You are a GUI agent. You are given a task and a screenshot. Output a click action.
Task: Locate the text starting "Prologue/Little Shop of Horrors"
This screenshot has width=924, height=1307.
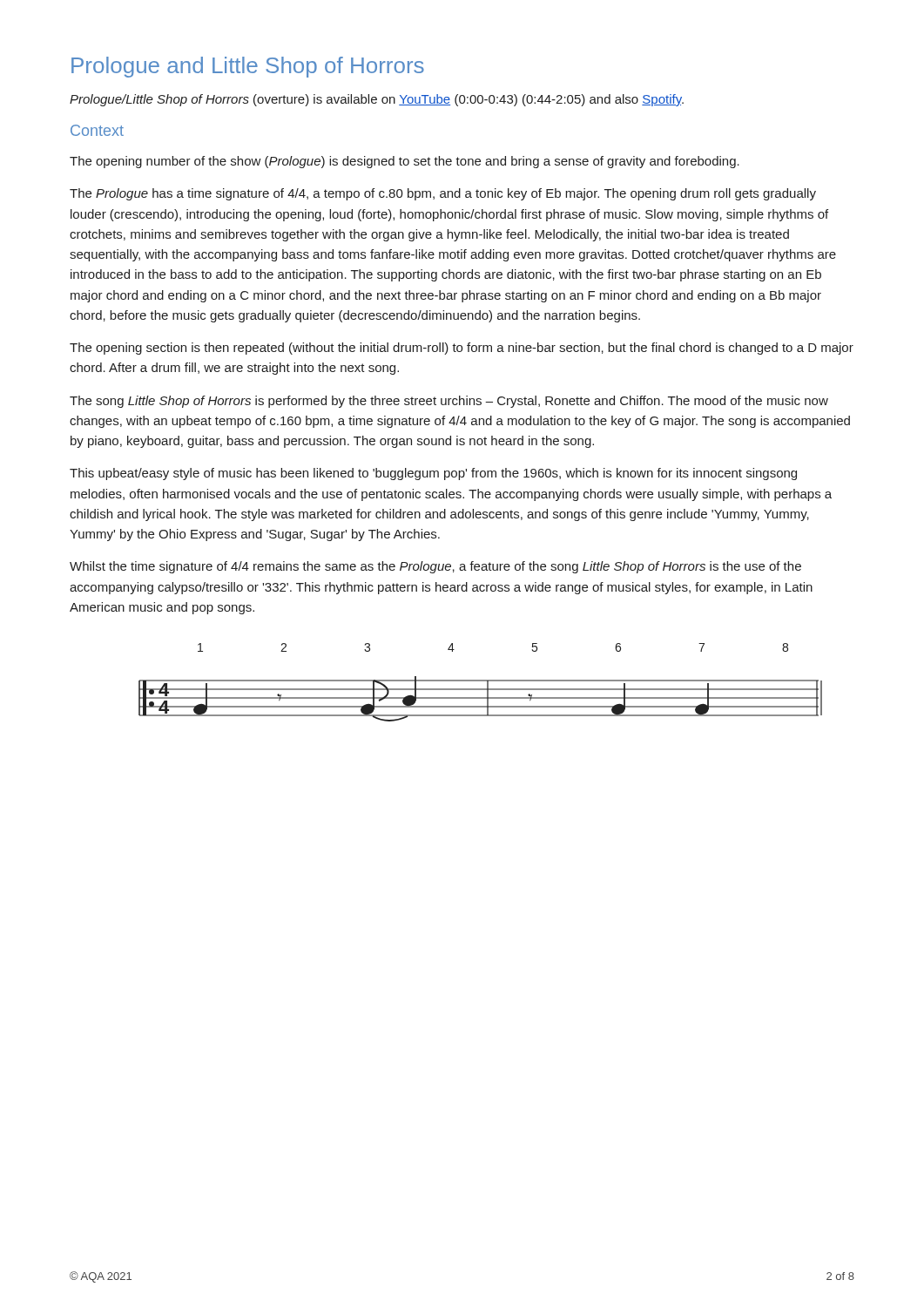point(377,99)
